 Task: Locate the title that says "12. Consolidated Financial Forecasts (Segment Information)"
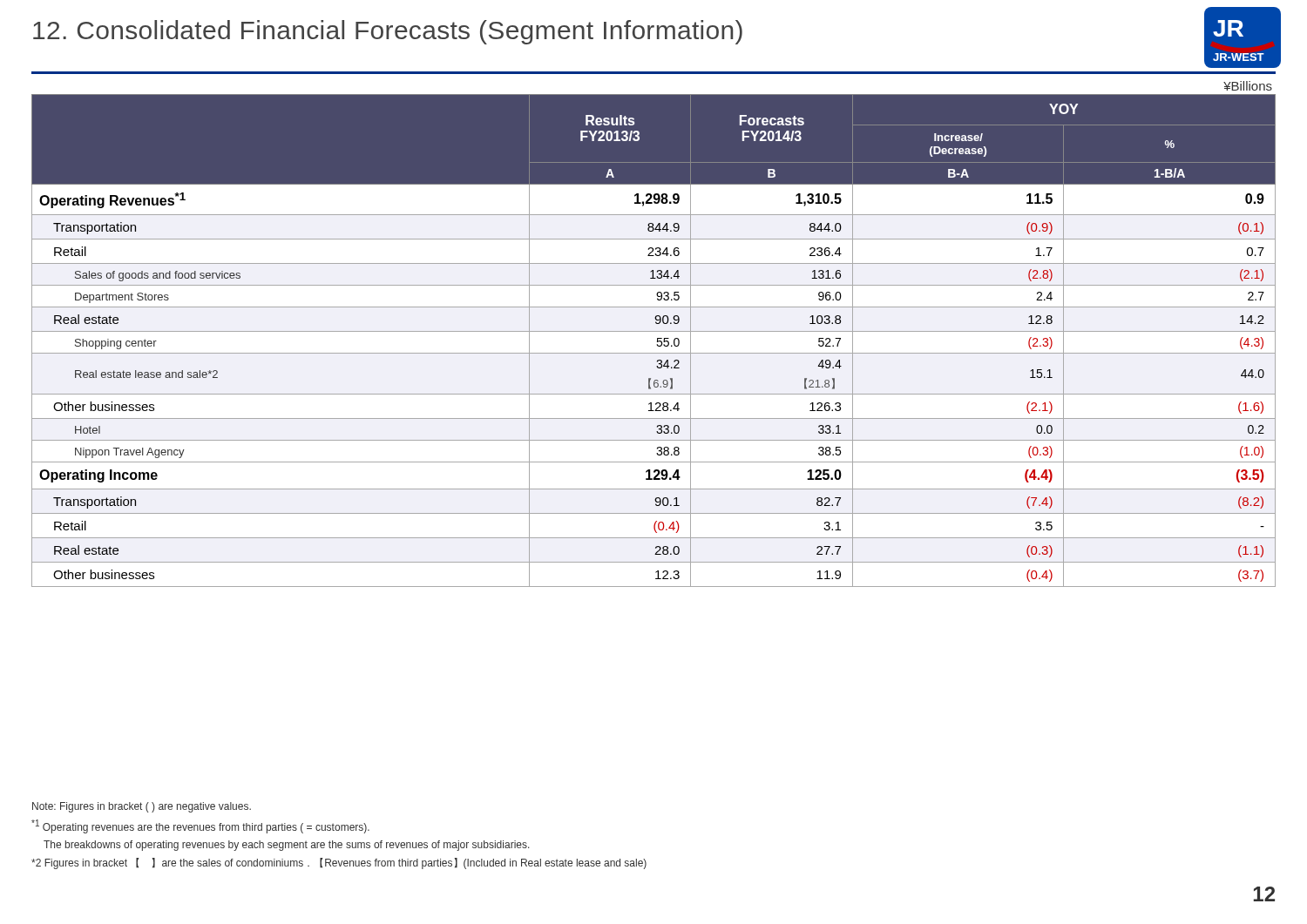coord(388,30)
